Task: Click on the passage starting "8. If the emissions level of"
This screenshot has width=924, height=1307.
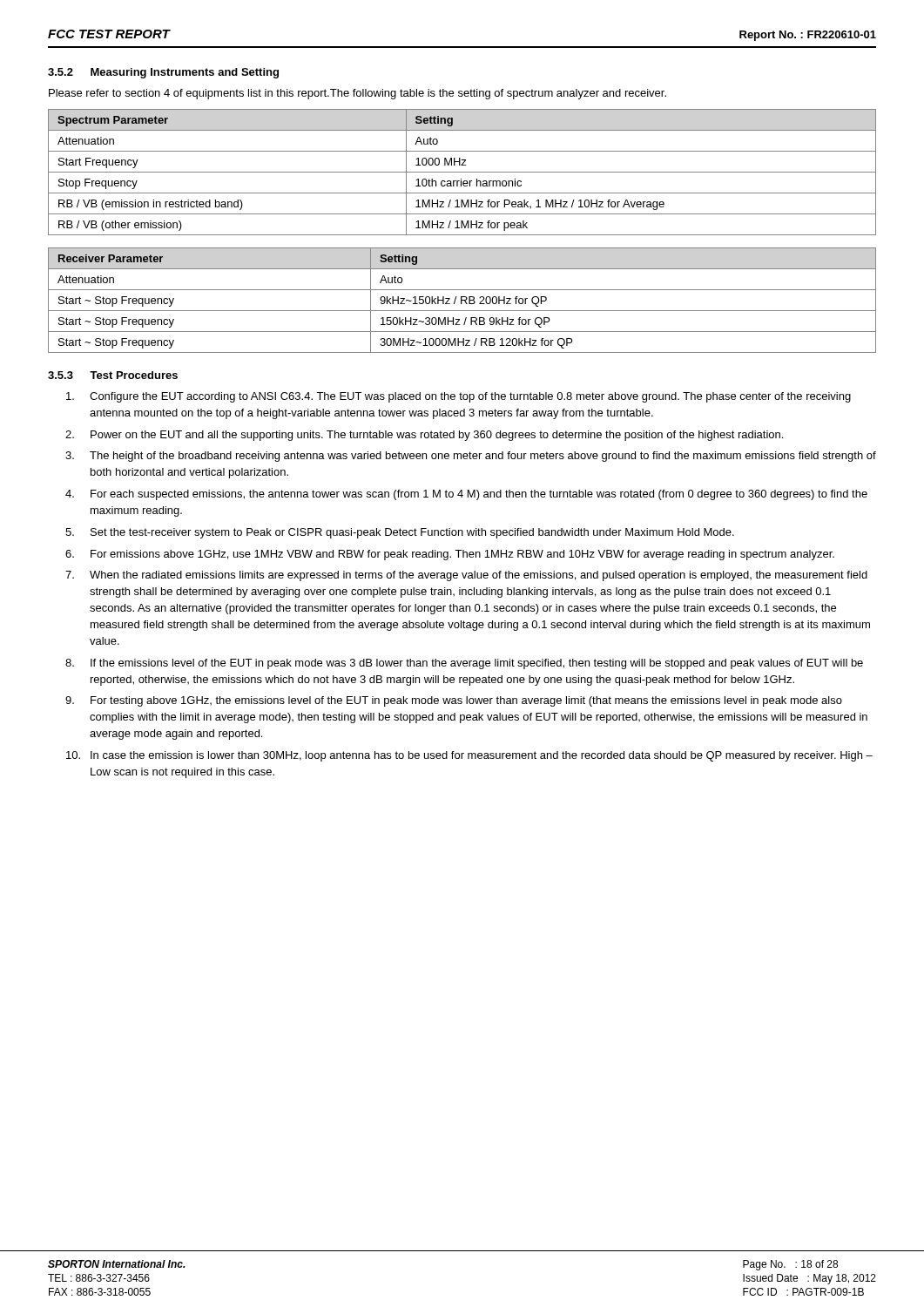Action: pos(471,671)
